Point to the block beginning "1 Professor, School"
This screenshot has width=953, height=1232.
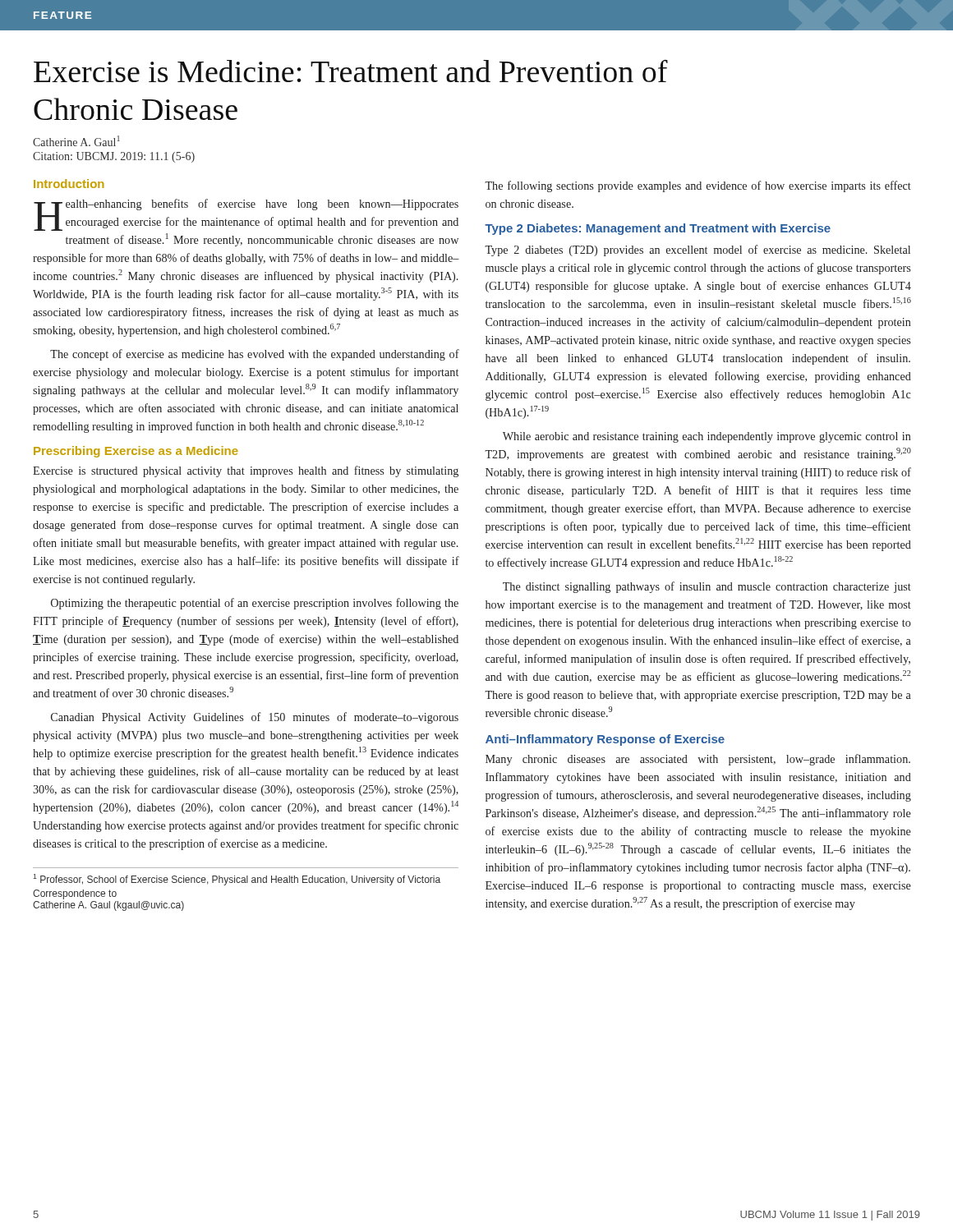(x=237, y=880)
